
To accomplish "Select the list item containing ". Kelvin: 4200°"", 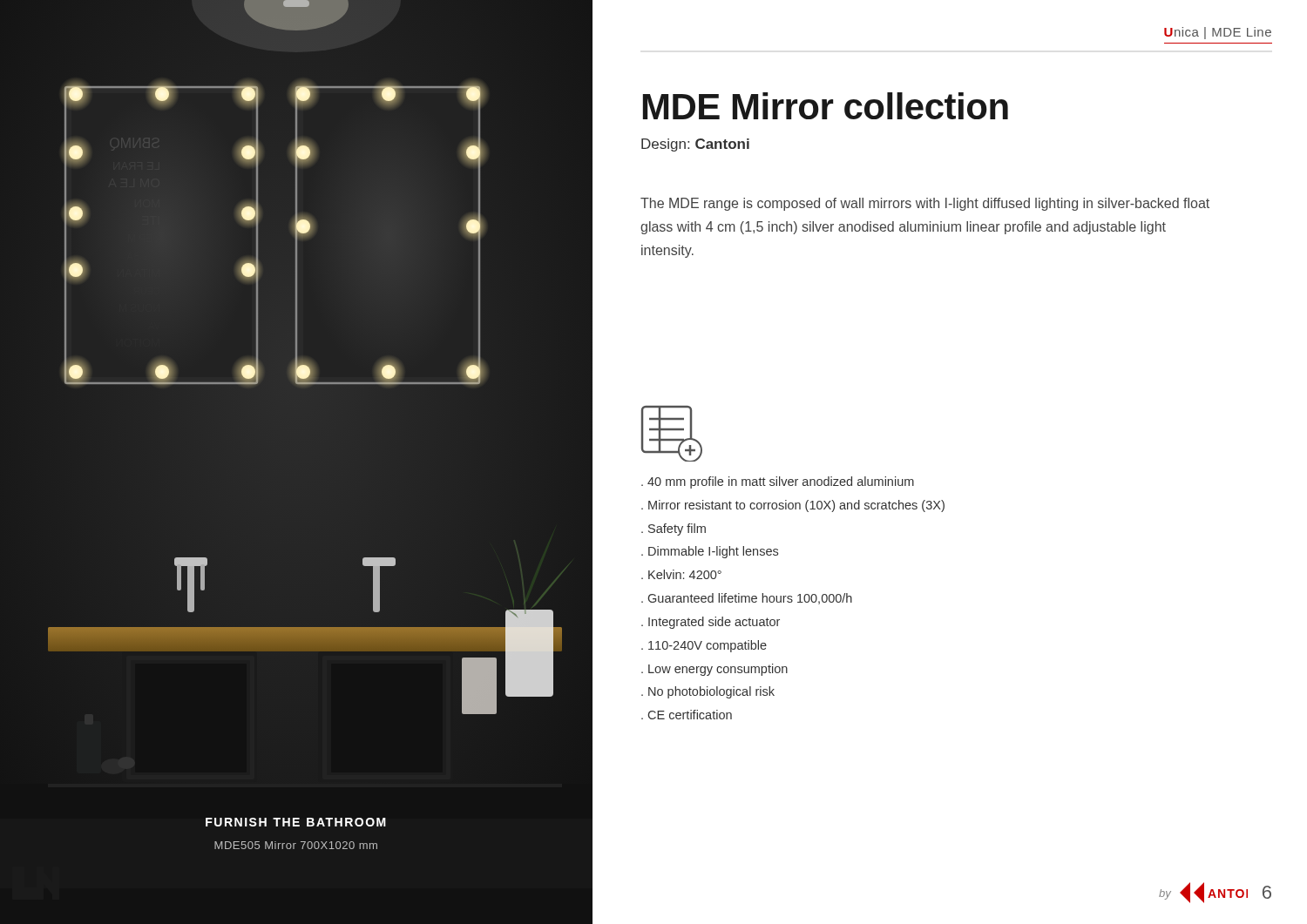I will click(681, 575).
